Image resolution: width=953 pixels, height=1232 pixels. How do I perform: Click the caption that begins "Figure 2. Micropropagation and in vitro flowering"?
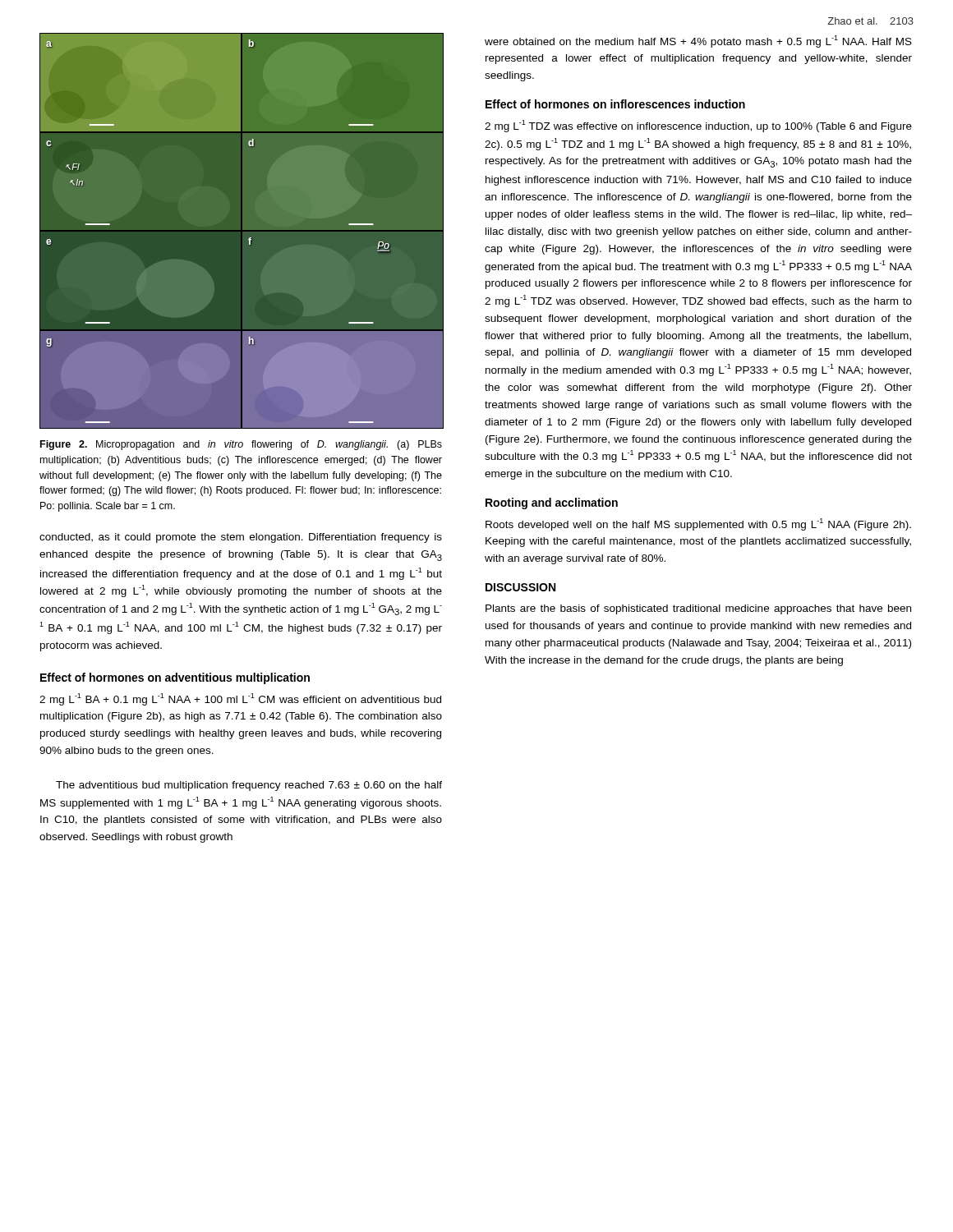click(241, 475)
